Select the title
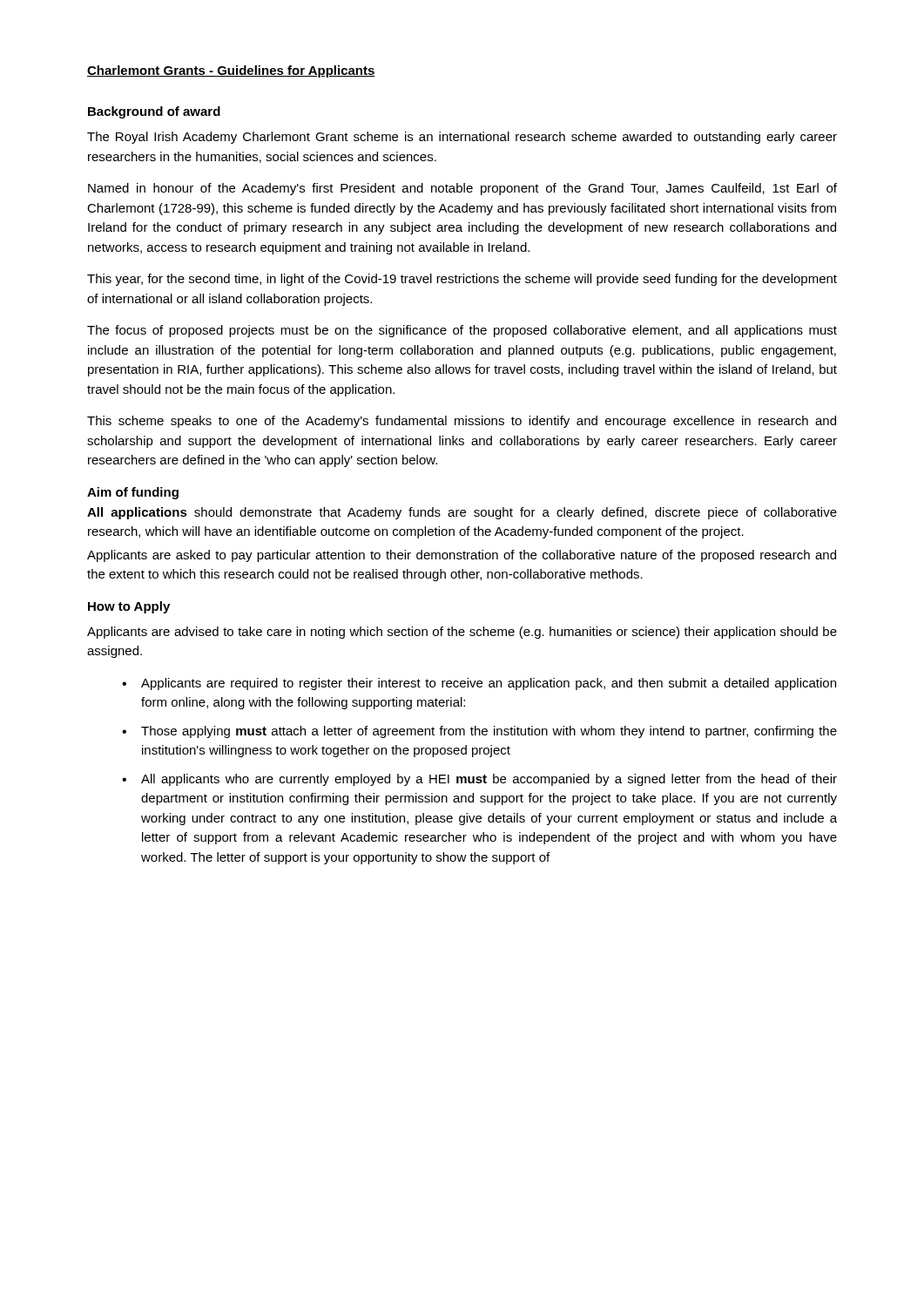Image resolution: width=924 pixels, height=1307 pixels. 231,70
